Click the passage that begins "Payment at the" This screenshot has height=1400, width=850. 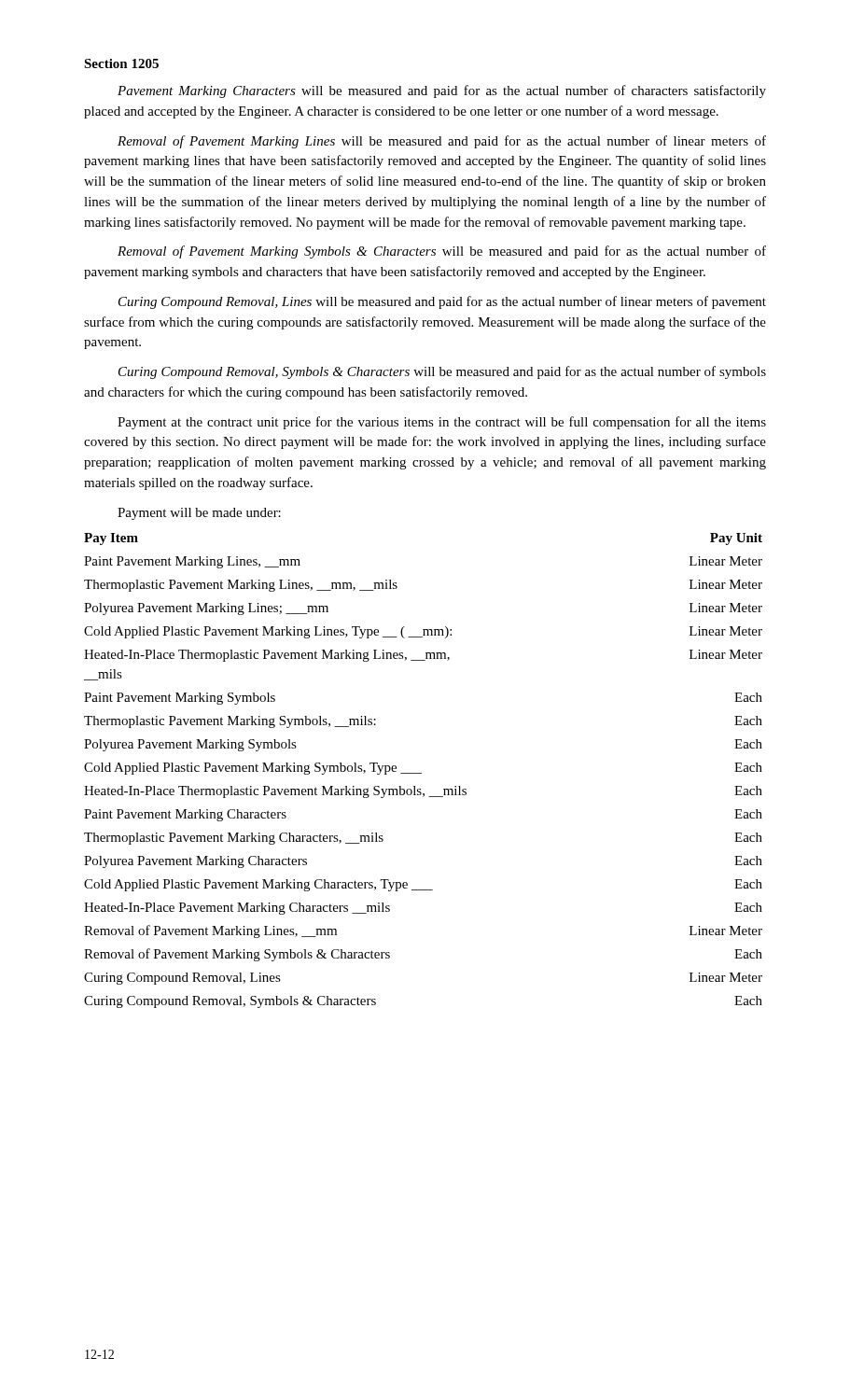[x=425, y=452]
